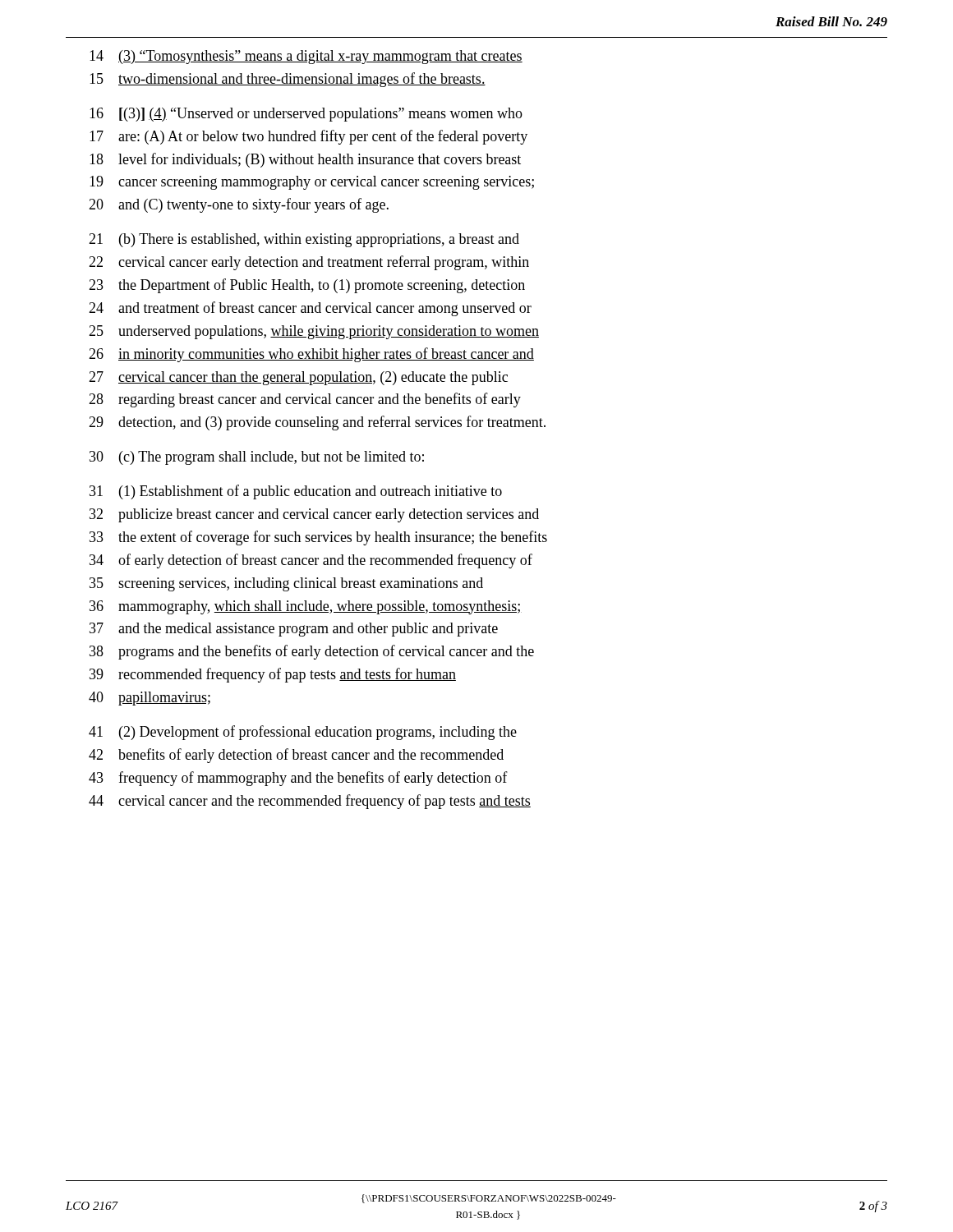Select the region starting "30 (c) The program"
This screenshot has width=953, height=1232.
pos(257,458)
